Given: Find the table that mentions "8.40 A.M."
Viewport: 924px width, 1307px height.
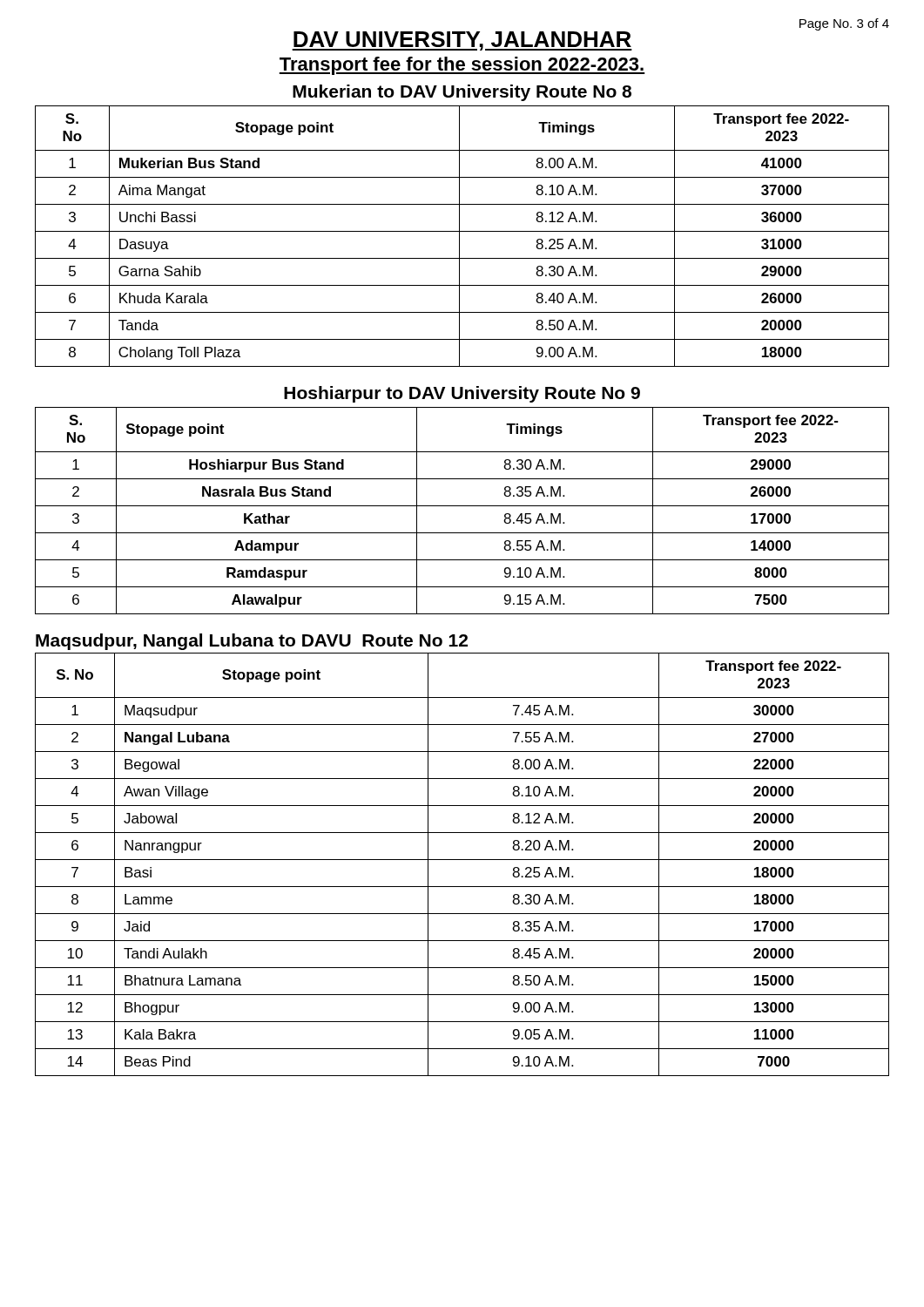Looking at the screenshot, I should [462, 236].
